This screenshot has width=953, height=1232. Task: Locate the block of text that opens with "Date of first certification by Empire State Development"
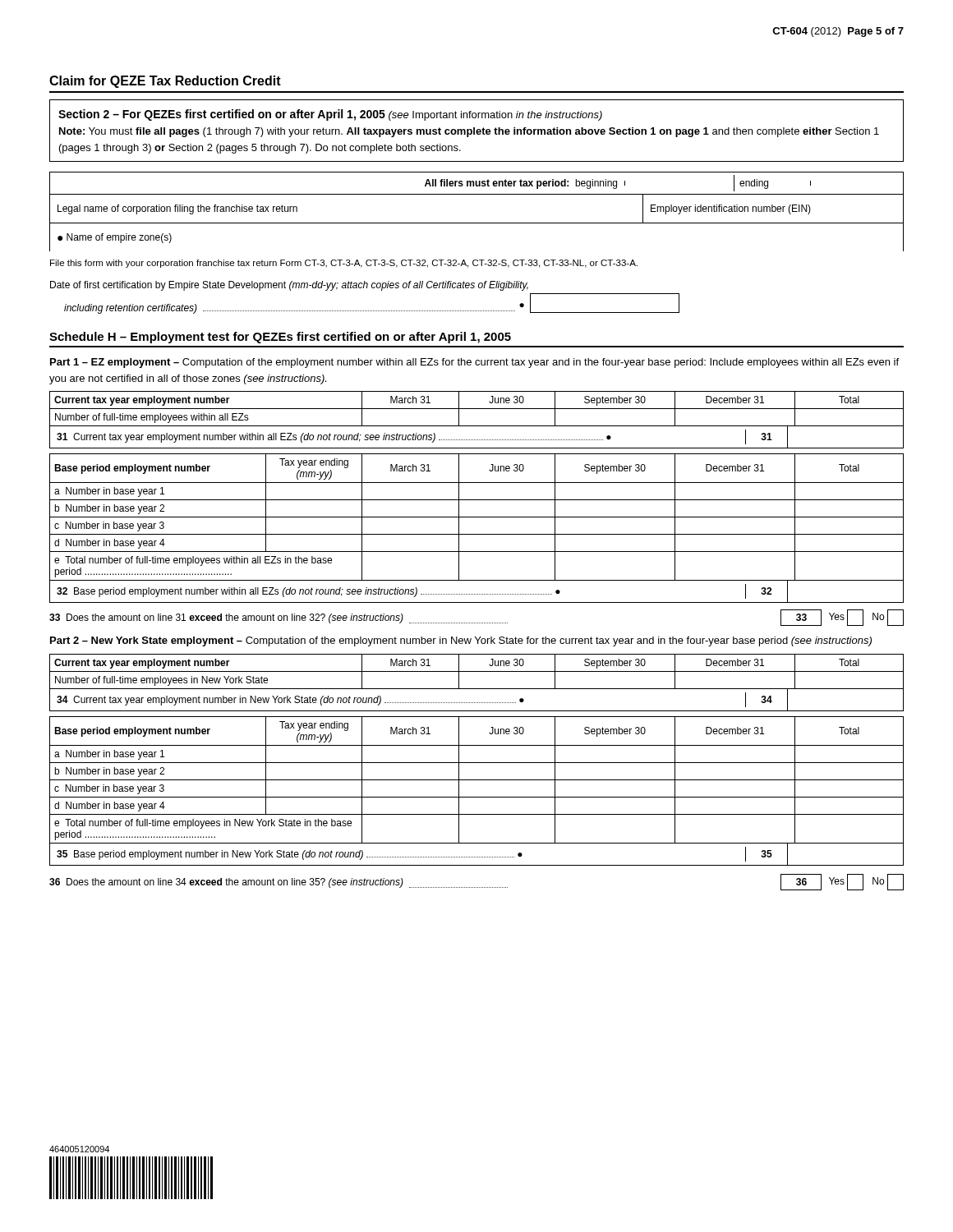pyautogui.click(x=364, y=297)
